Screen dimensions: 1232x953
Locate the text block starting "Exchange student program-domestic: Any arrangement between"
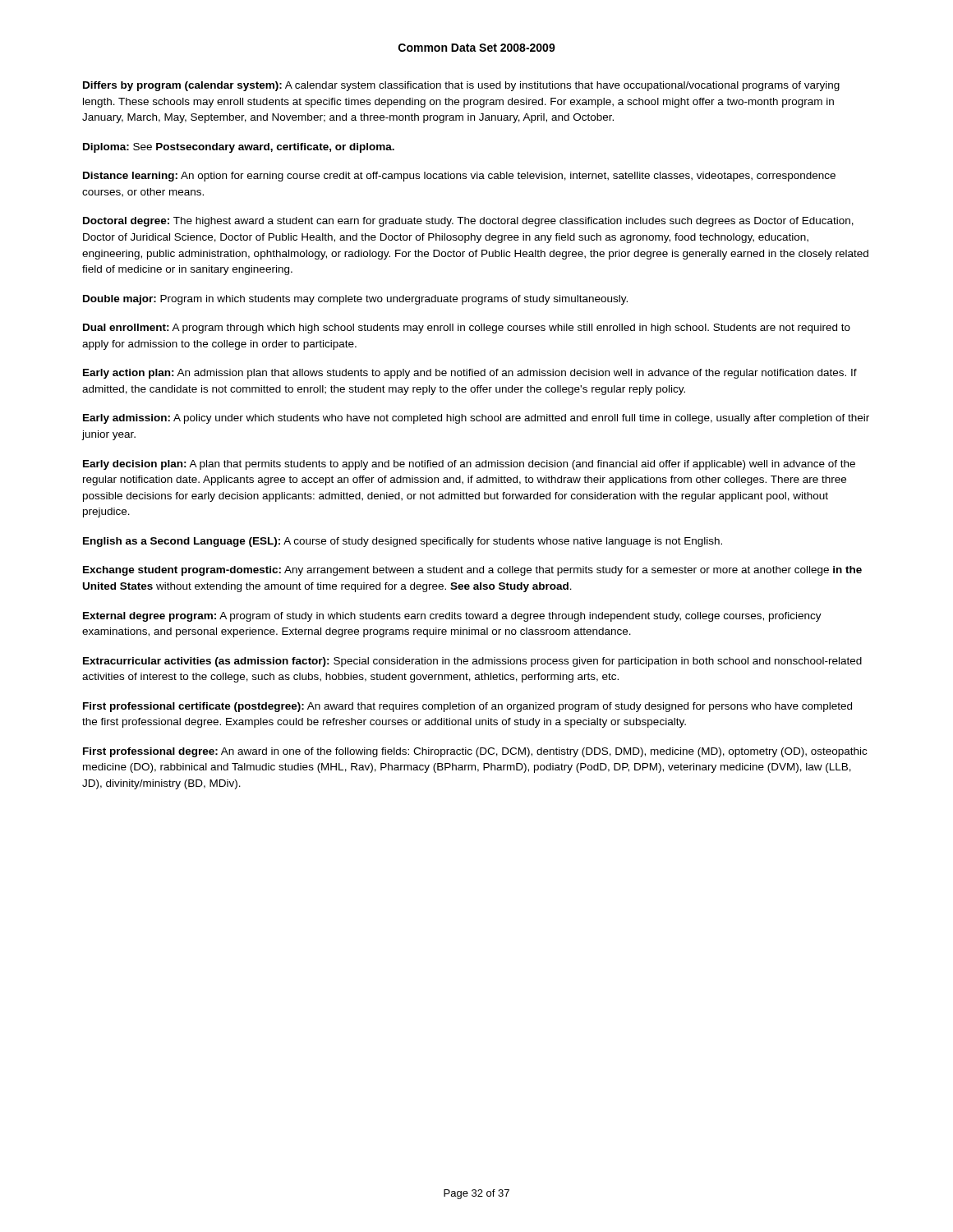coord(472,578)
